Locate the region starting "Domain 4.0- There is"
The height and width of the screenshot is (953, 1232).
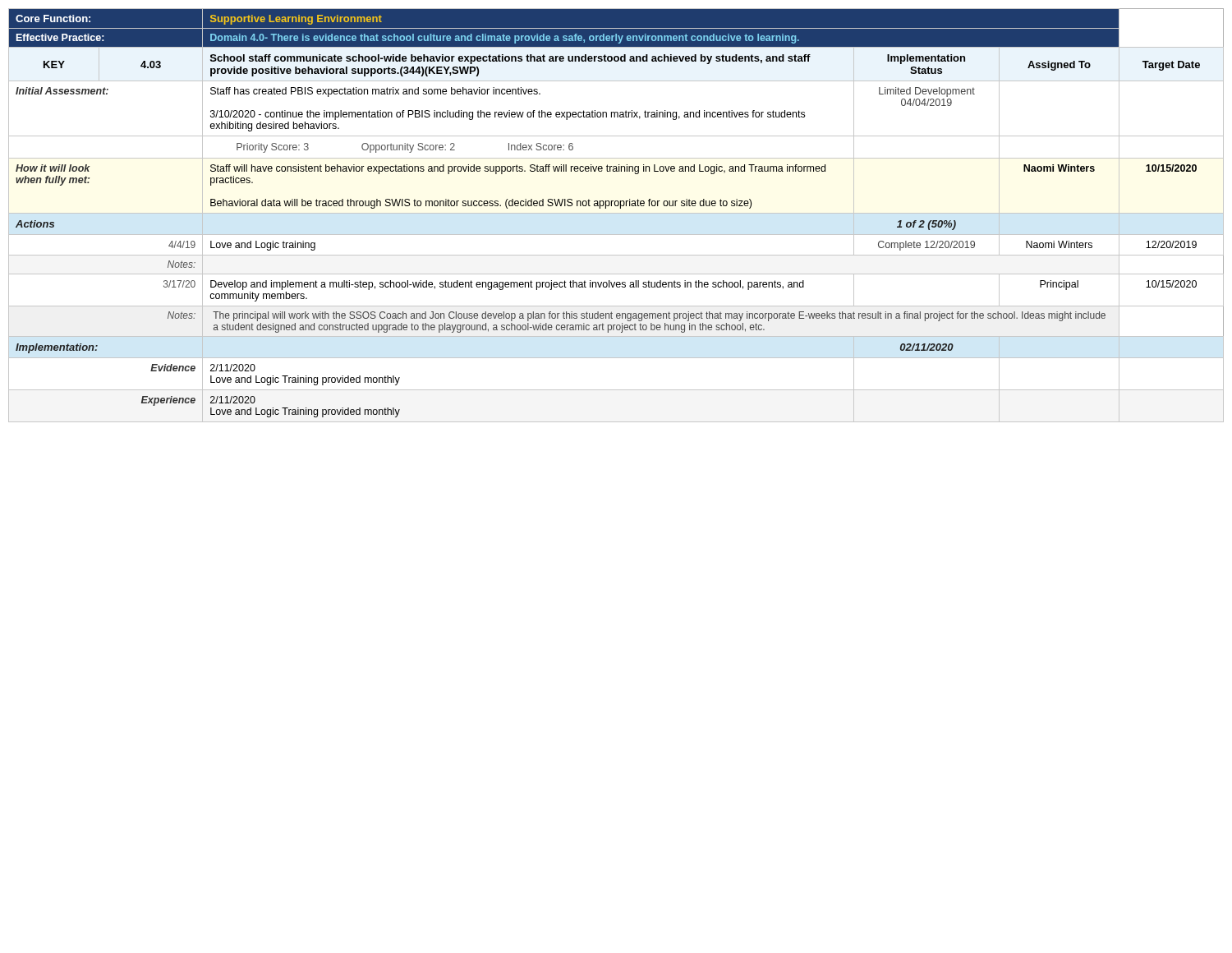pos(505,38)
